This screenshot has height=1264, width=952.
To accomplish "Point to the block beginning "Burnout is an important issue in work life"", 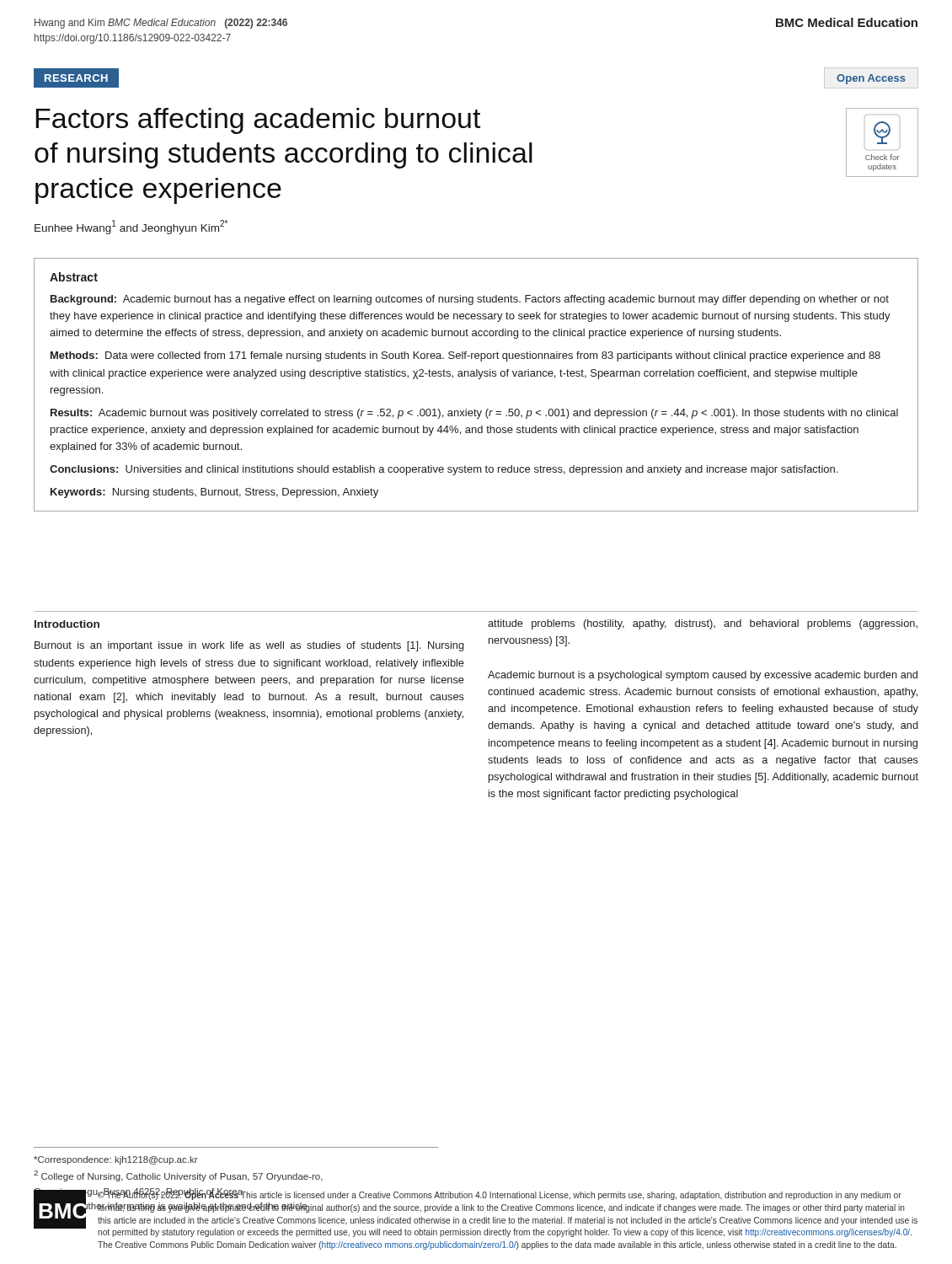I will tap(249, 688).
